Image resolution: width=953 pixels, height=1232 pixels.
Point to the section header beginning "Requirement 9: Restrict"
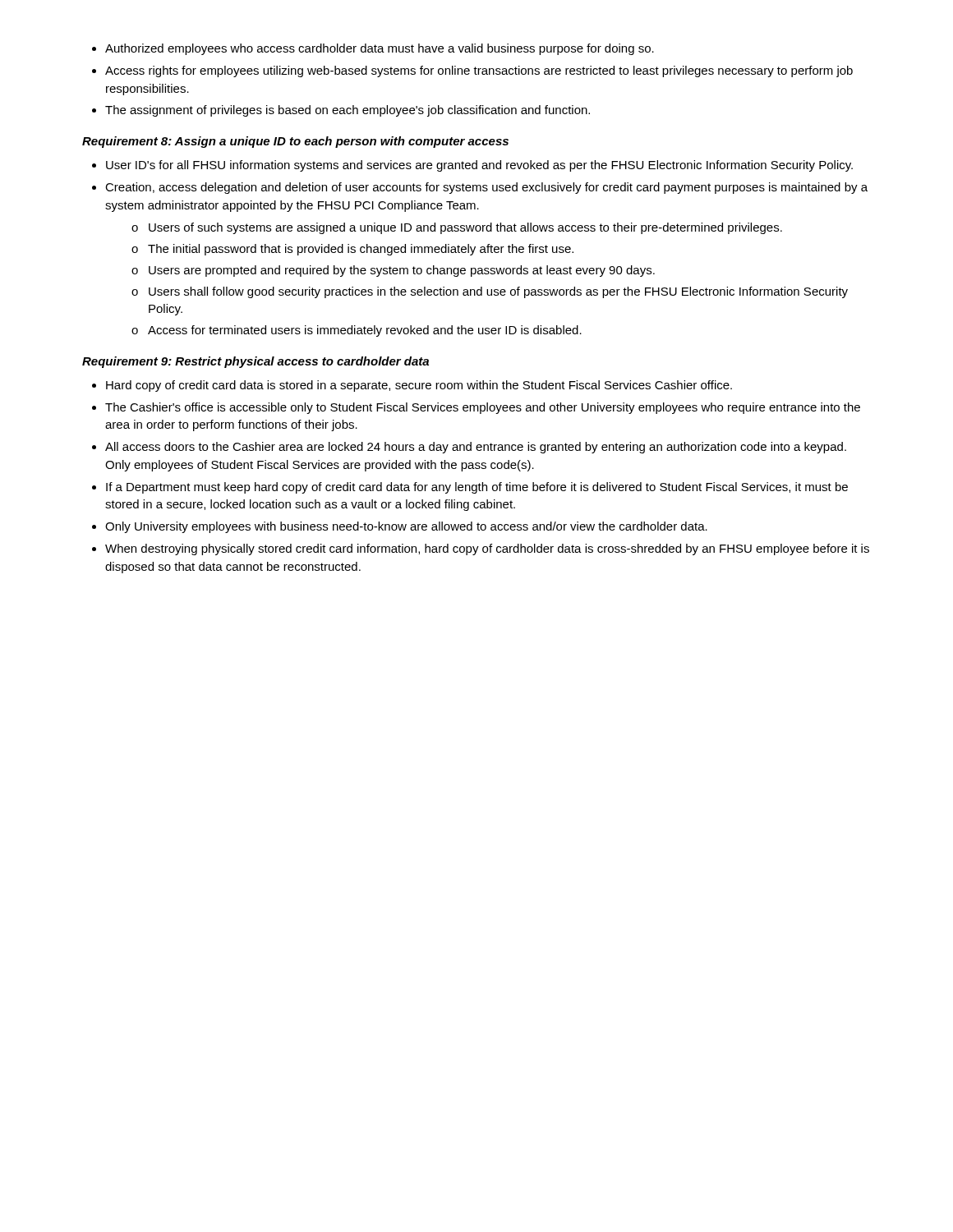pyautogui.click(x=256, y=361)
